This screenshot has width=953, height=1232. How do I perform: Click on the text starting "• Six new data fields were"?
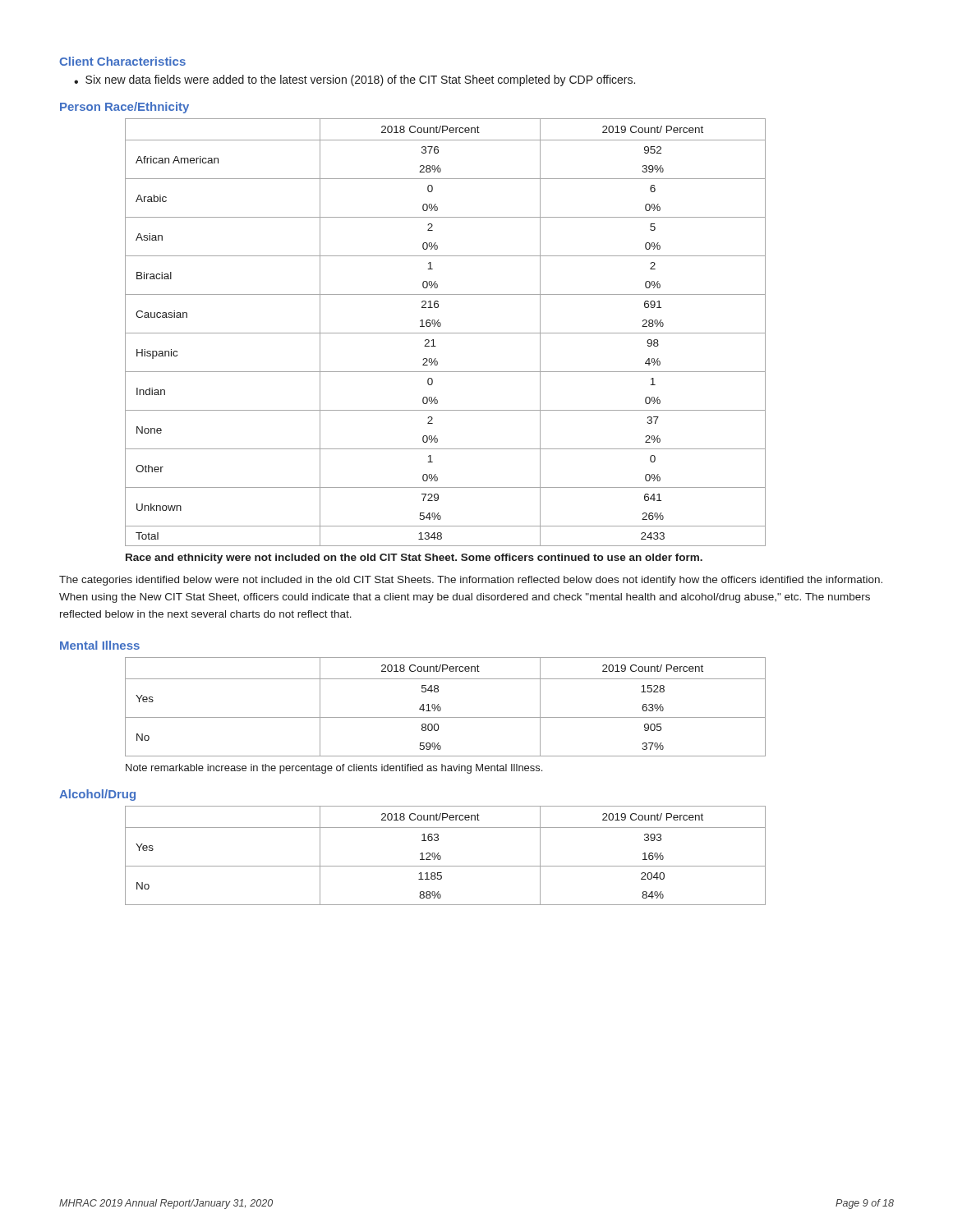(x=355, y=82)
